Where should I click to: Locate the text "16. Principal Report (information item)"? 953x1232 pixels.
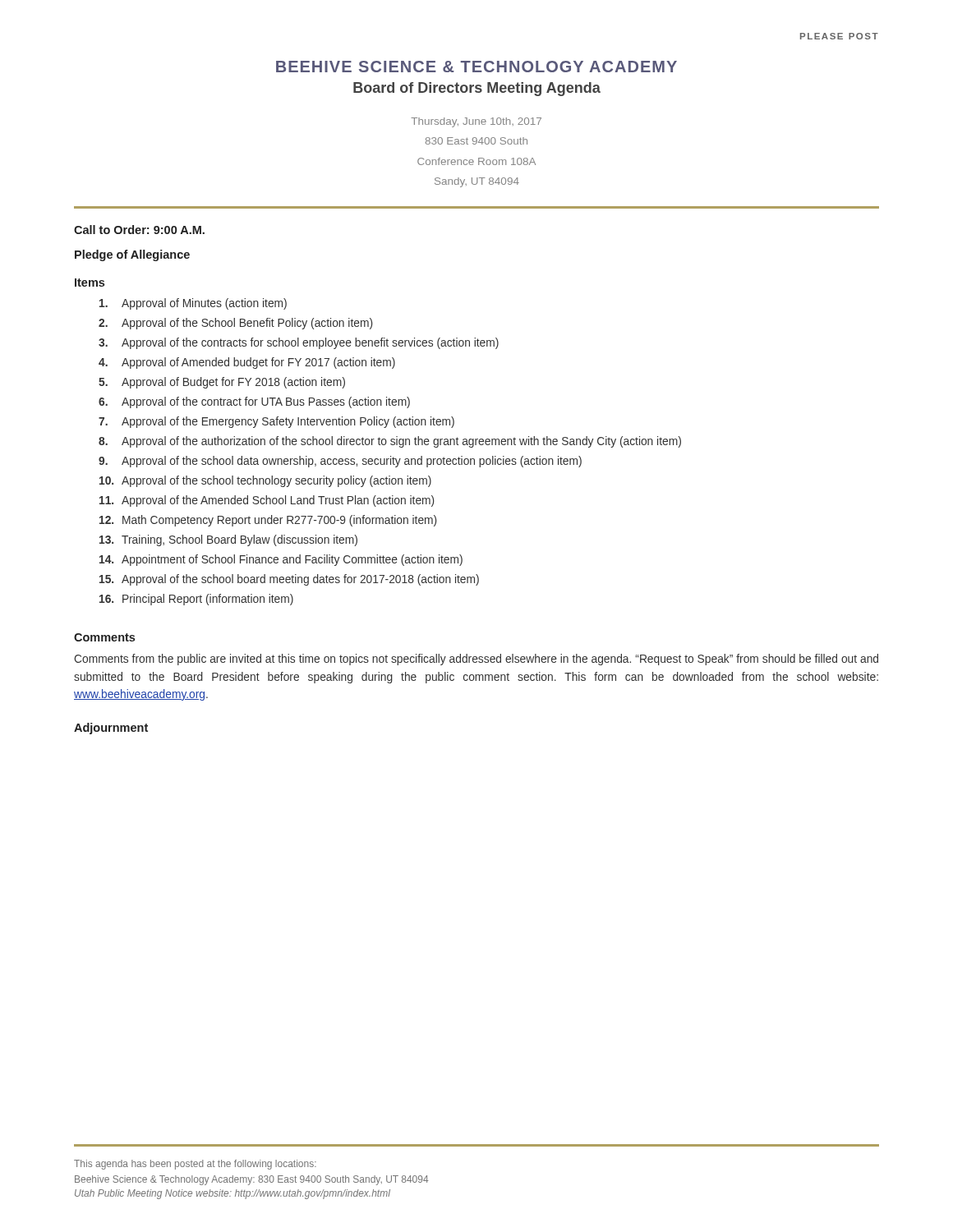pos(196,600)
